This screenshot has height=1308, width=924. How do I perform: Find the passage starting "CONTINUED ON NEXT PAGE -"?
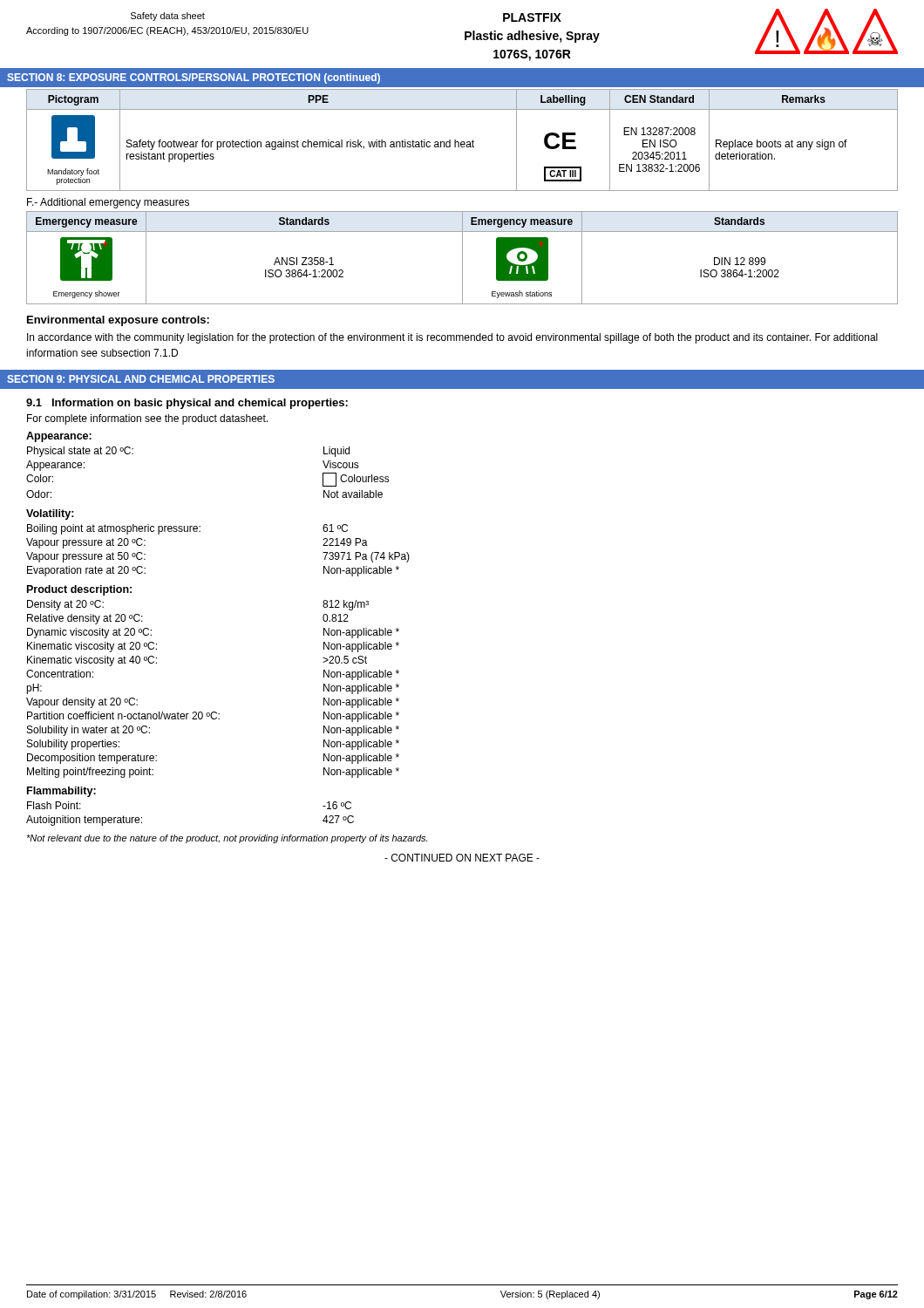point(462,858)
